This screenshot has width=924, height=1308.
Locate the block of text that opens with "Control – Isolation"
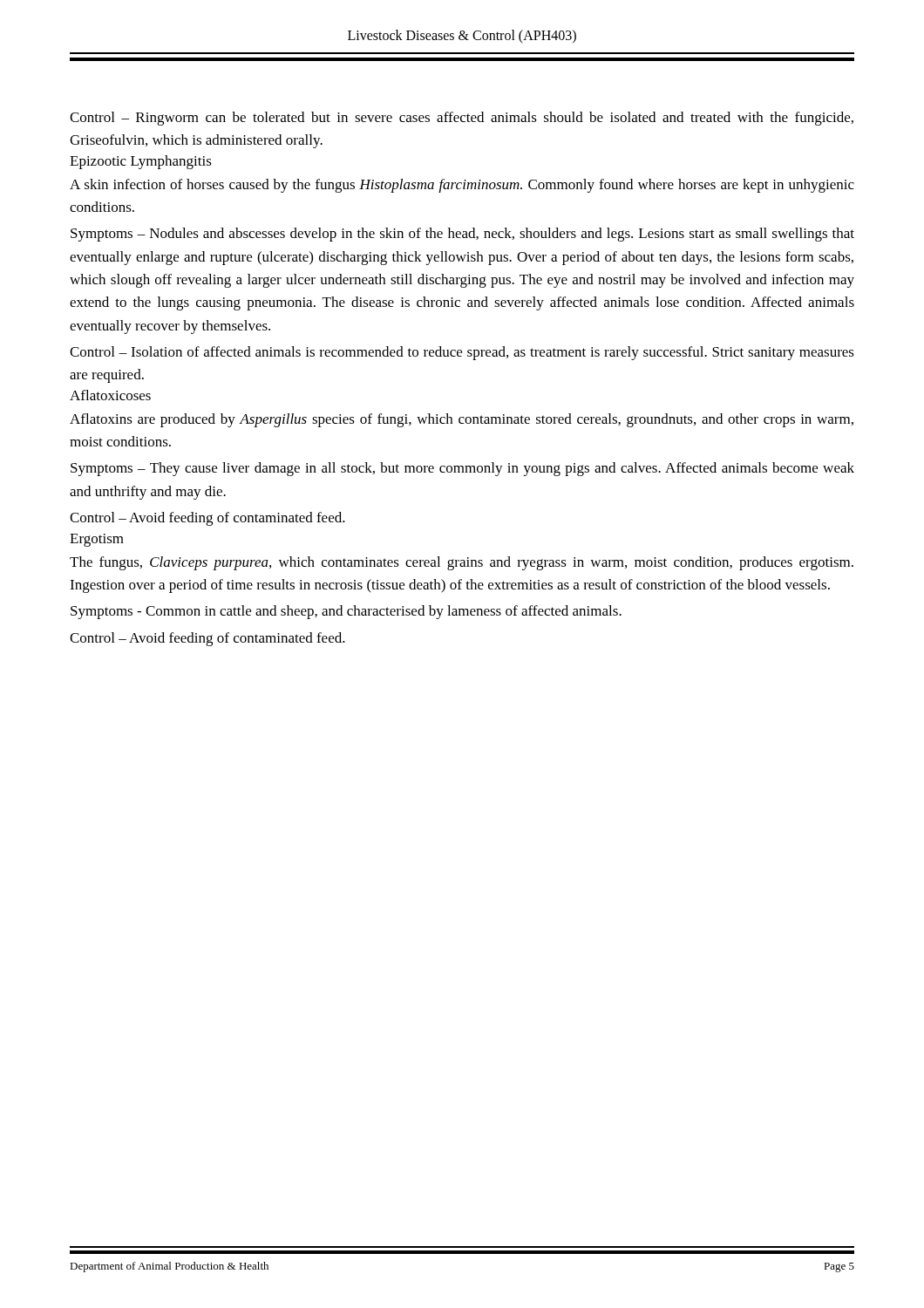tap(462, 363)
